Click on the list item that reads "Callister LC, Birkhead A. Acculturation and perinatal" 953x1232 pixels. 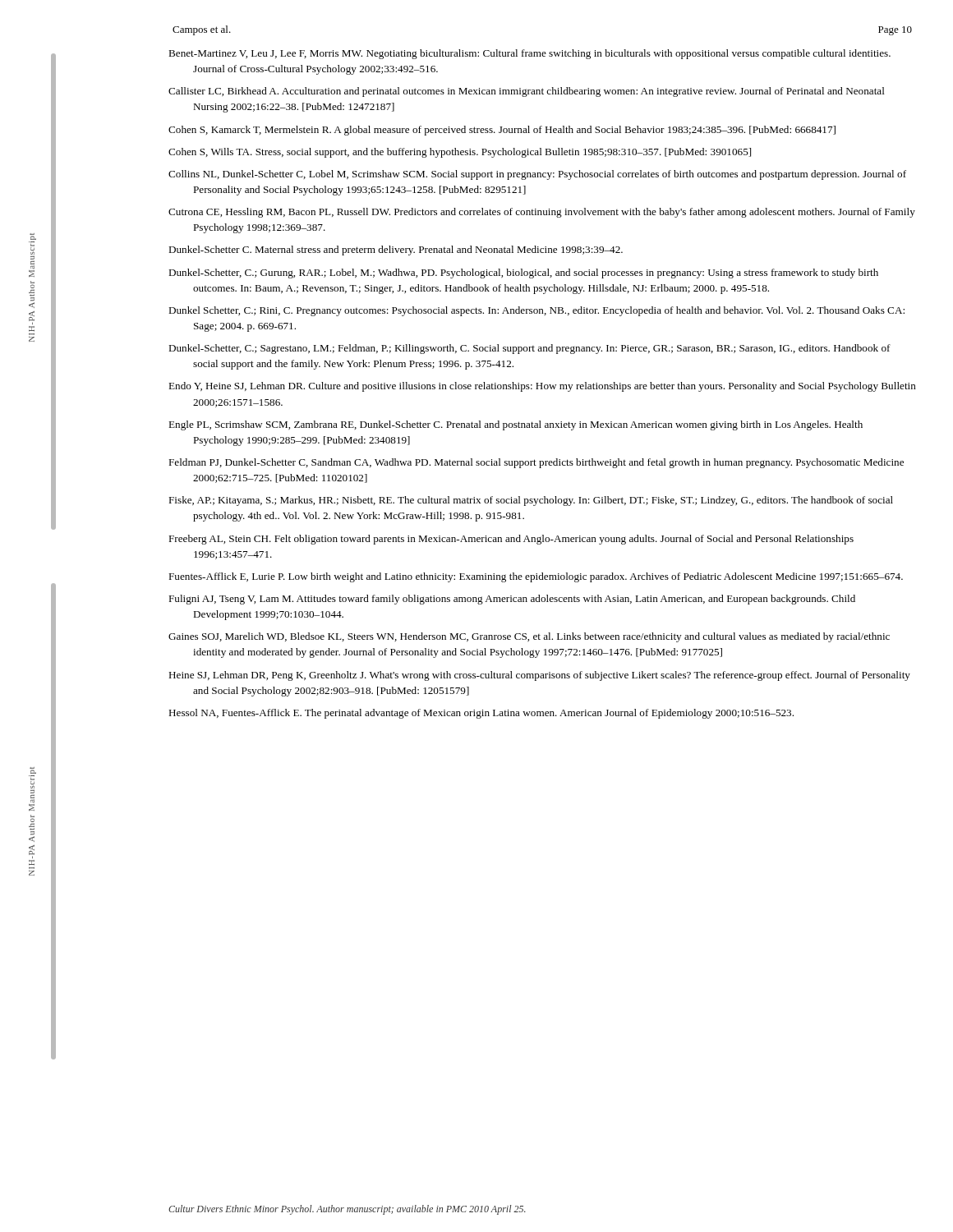coord(527,99)
